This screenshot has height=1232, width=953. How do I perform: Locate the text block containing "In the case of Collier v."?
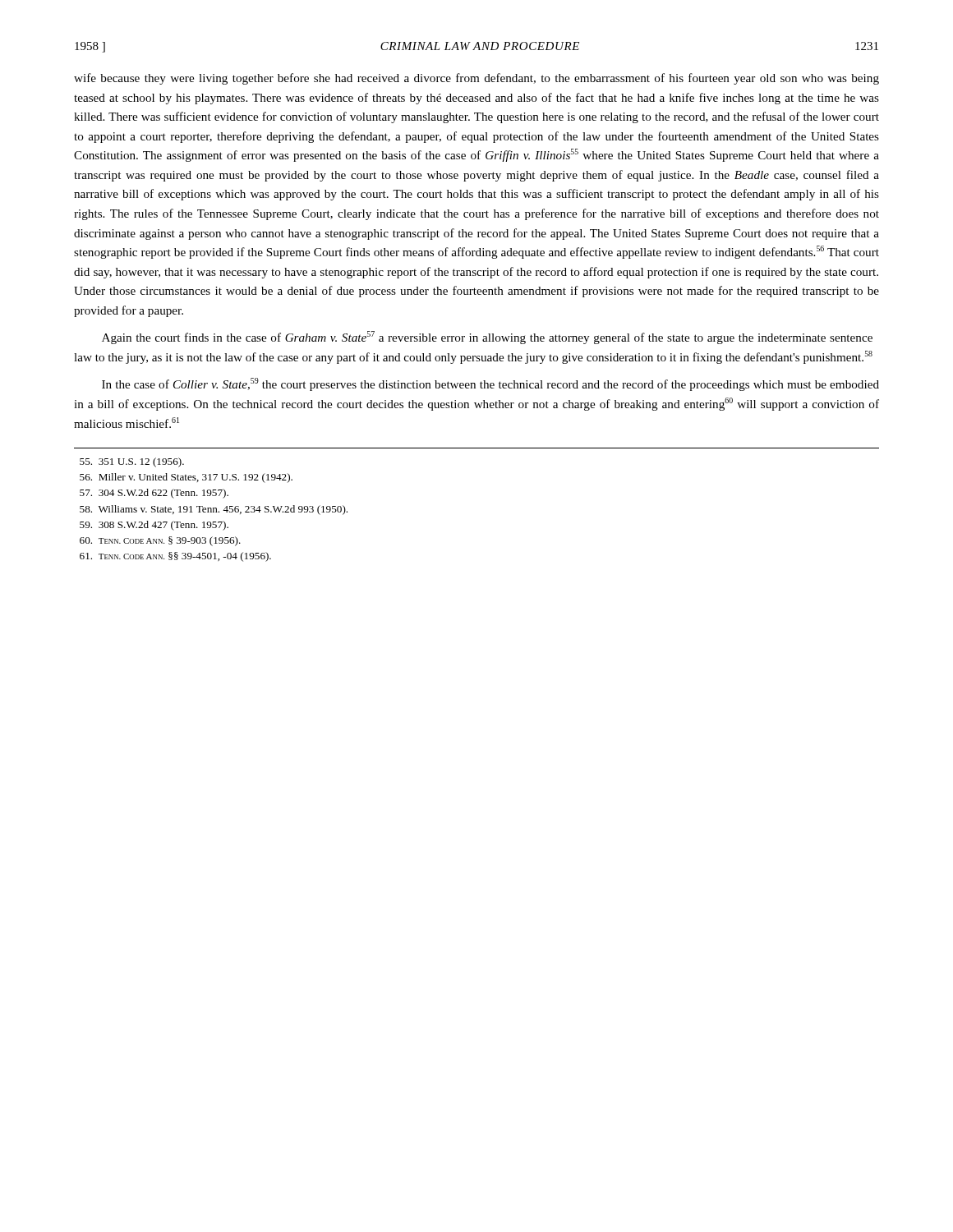pos(476,404)
